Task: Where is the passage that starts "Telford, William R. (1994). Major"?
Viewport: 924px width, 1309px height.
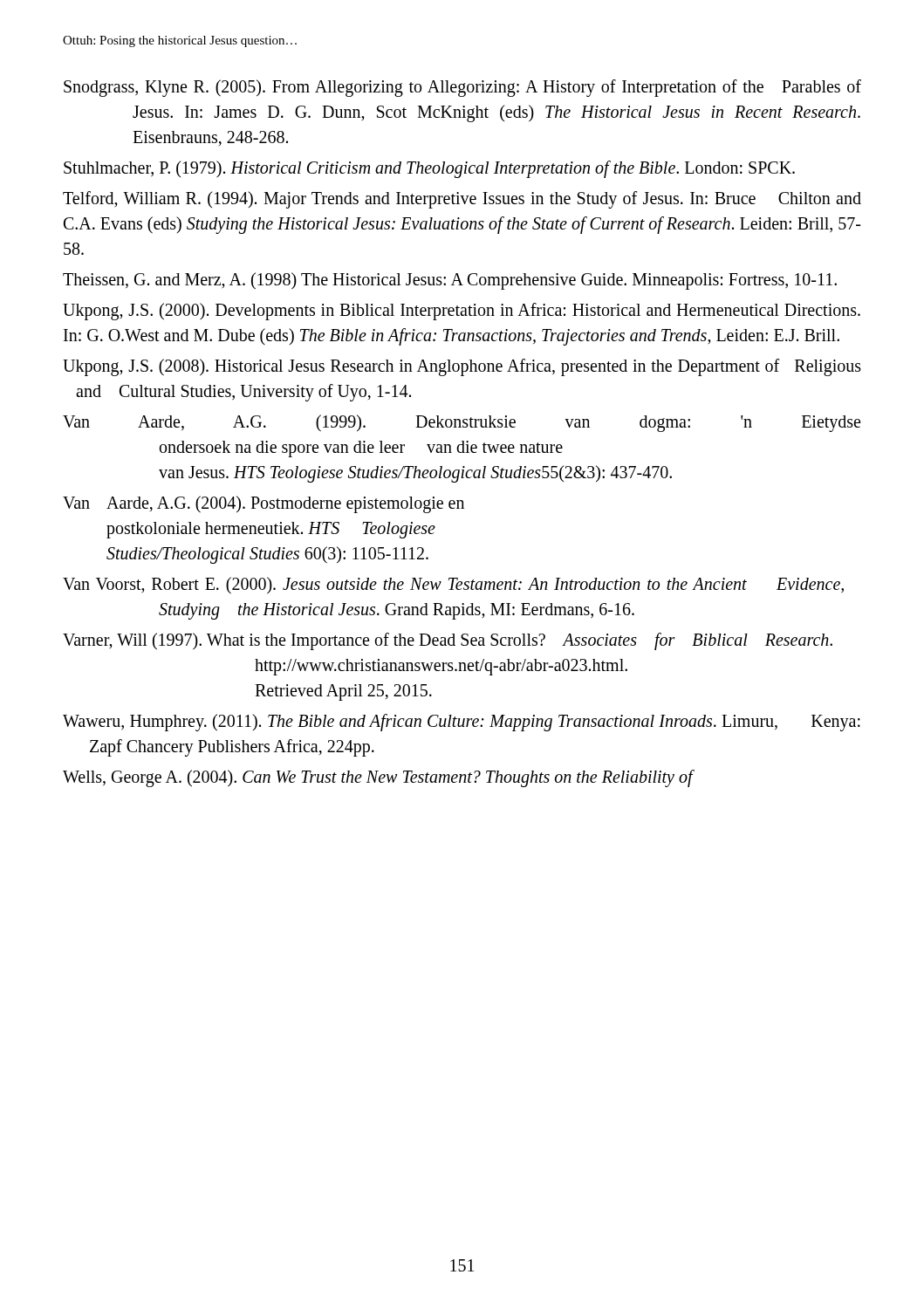Action: (462, 223)
